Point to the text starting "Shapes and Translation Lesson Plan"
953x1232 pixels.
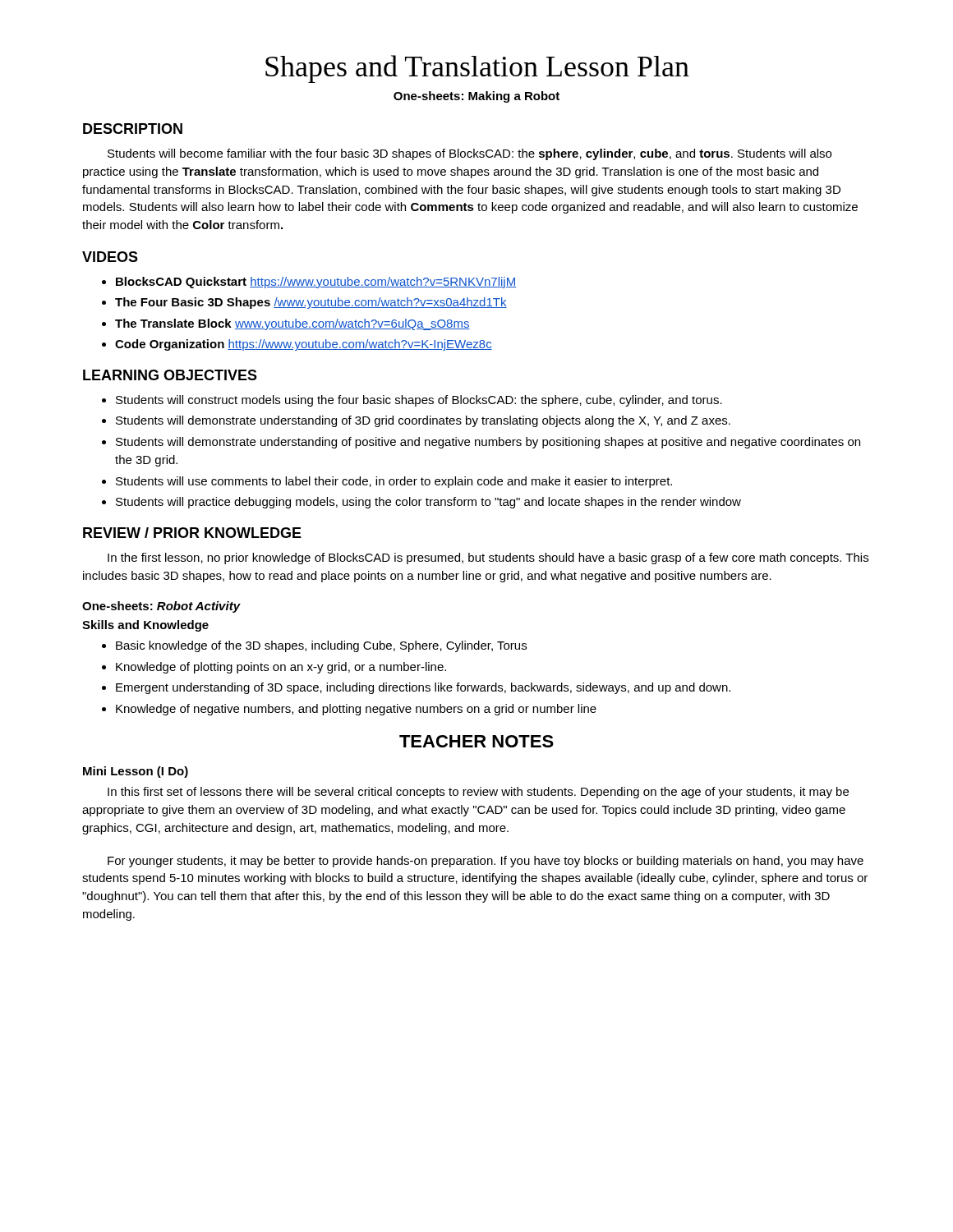click(x=476, y=67)
